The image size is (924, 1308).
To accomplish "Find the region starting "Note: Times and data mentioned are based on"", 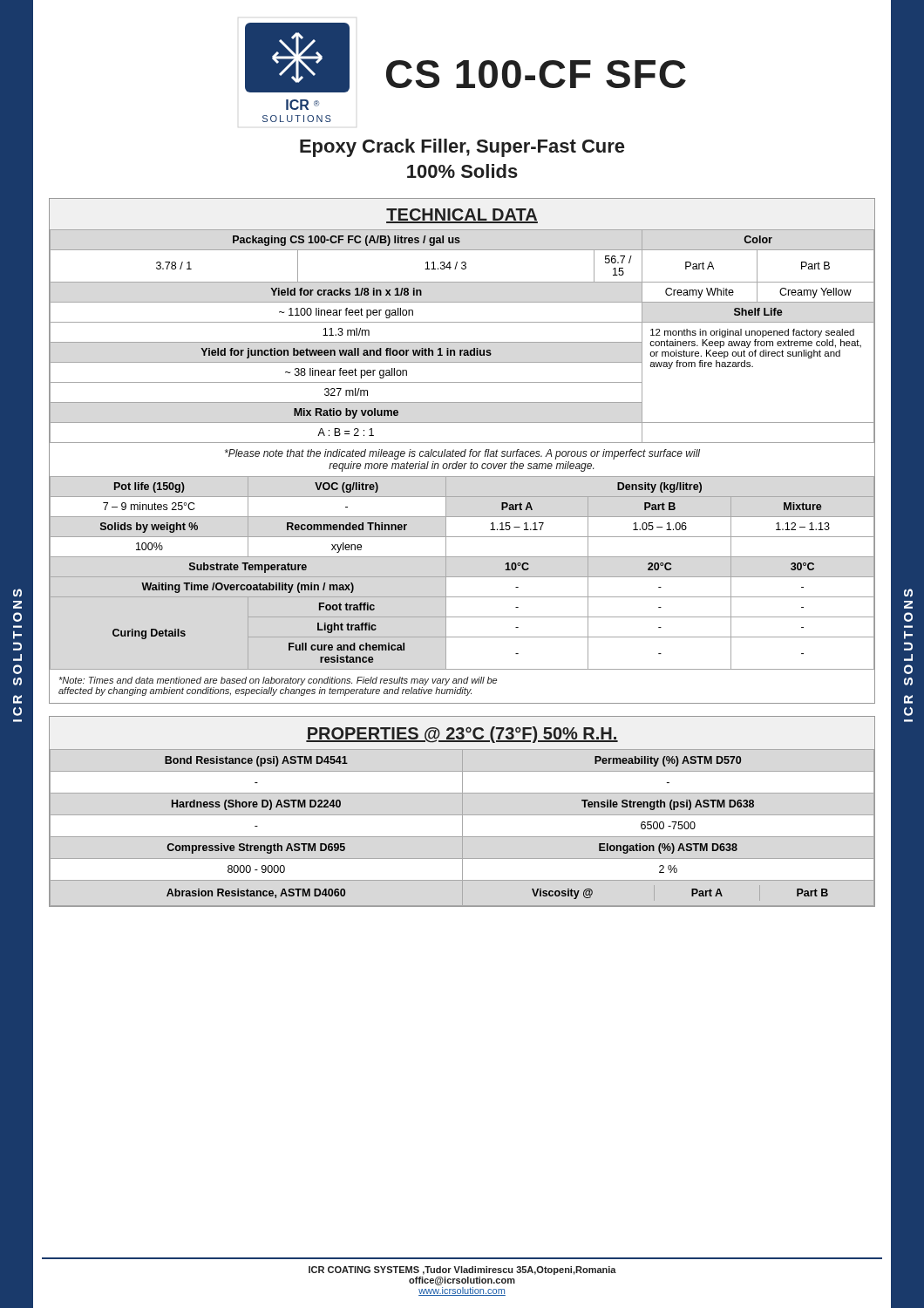I will [278, 686].
